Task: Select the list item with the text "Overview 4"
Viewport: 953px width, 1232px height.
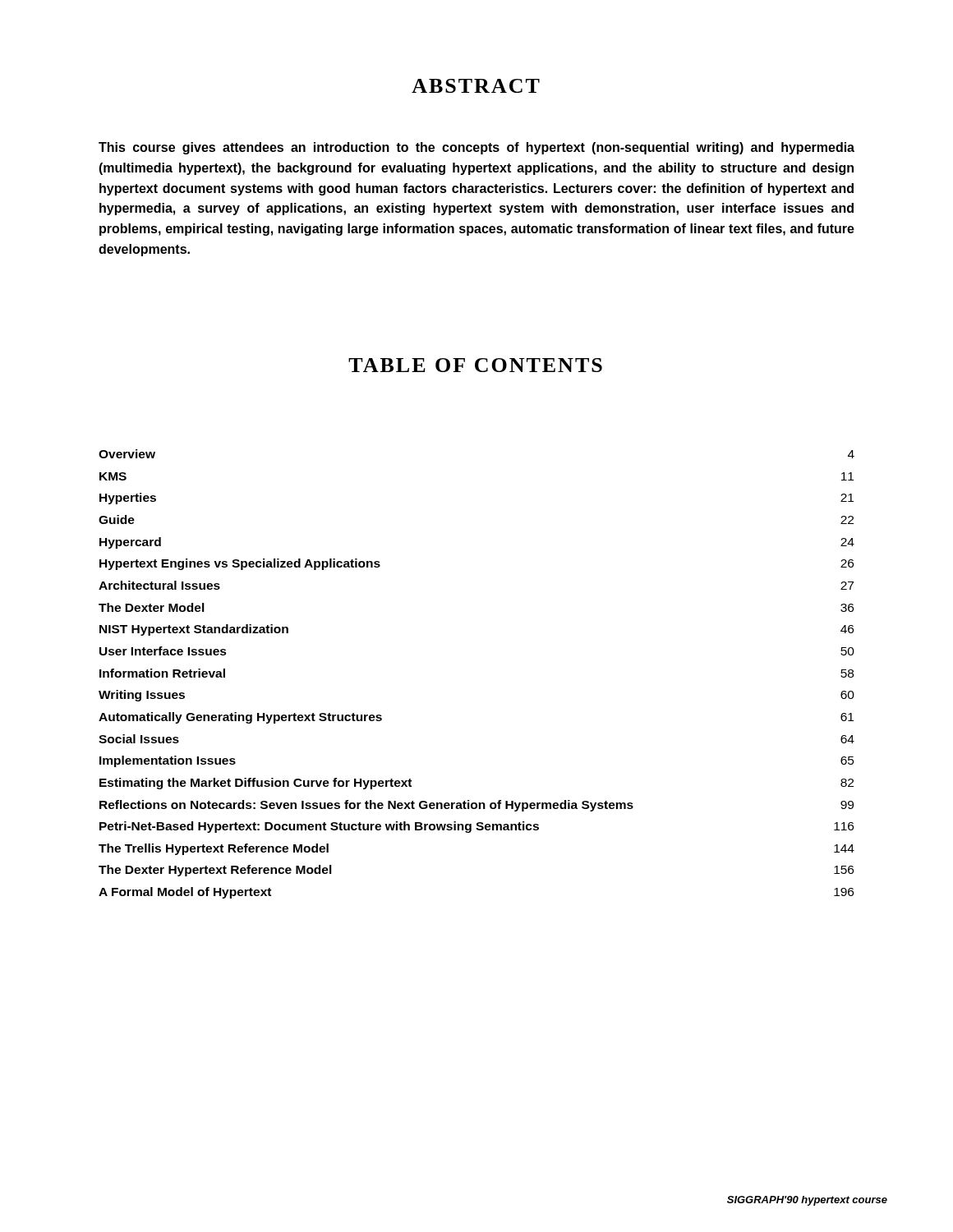Action: [x=129, y=454]
